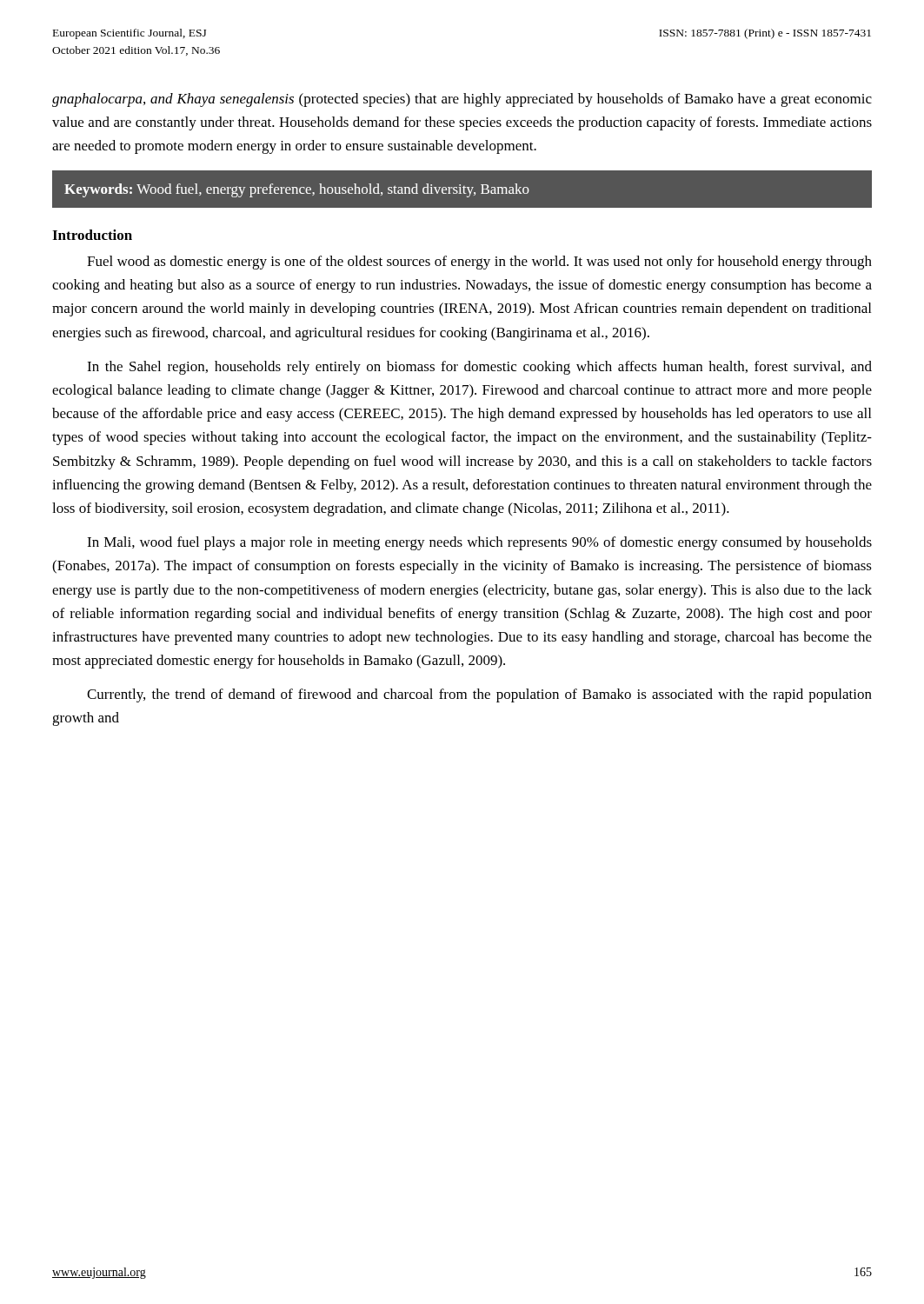Select the text block that reads "Keywords: Wood fuel, energy preference, household, stand"
The image size is (924, 1304).
point(297,189)
